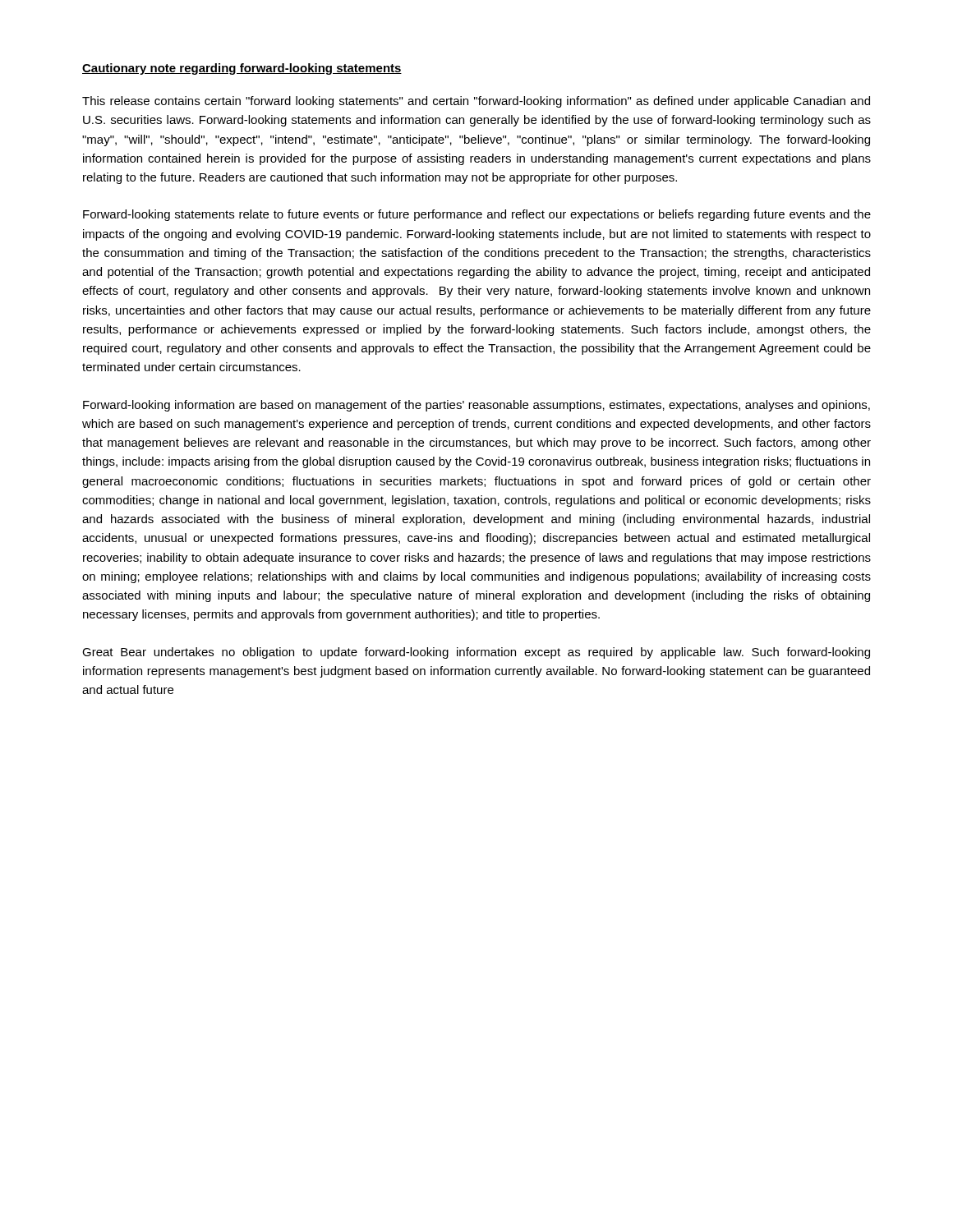953x1232 pixels.
Task: Find the block on this page that starts "Great Bear undertakes no obligation"
Action: pos(476,670)
